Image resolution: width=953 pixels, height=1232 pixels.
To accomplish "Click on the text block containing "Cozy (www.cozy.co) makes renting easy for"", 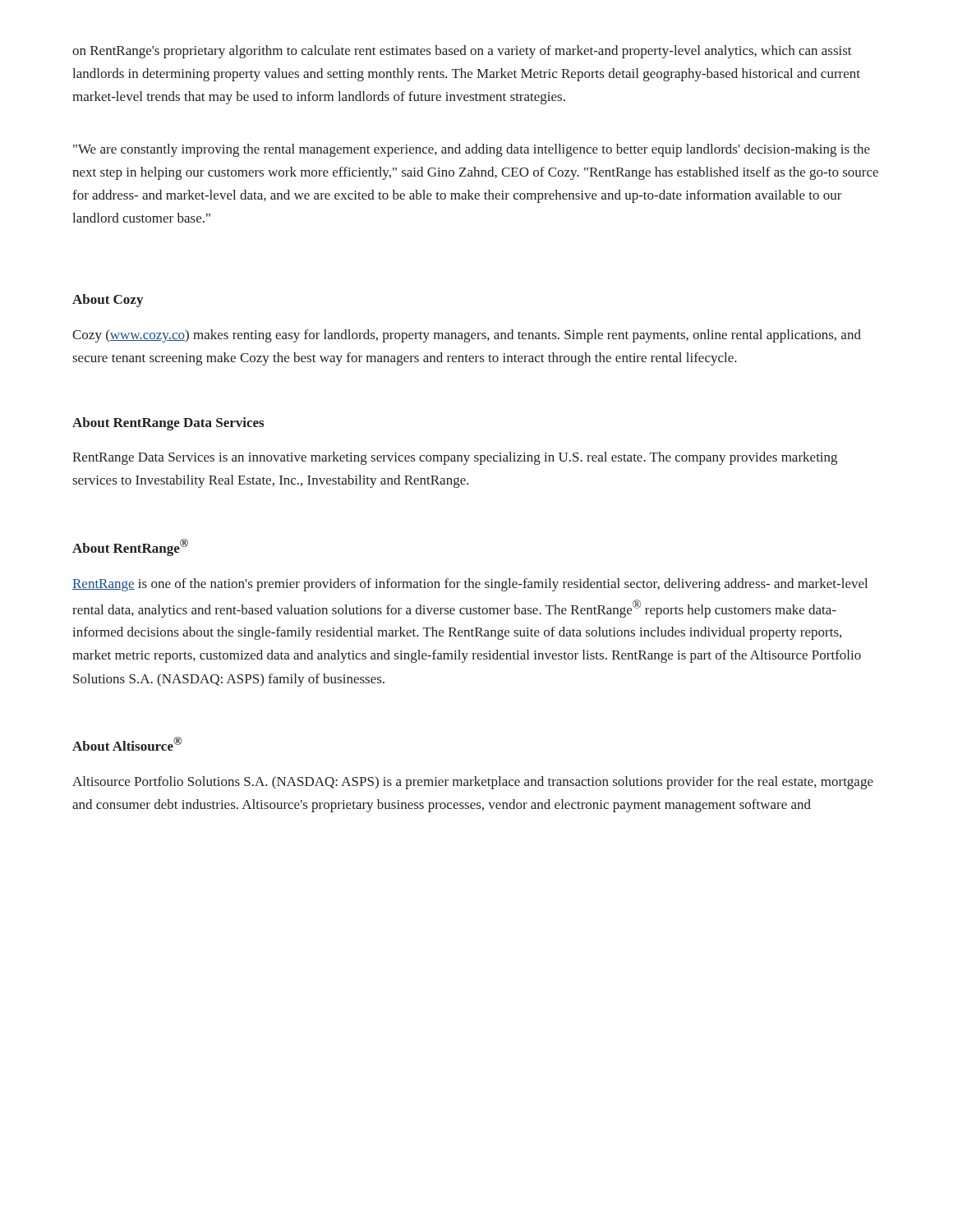I will tap(467, 346).
